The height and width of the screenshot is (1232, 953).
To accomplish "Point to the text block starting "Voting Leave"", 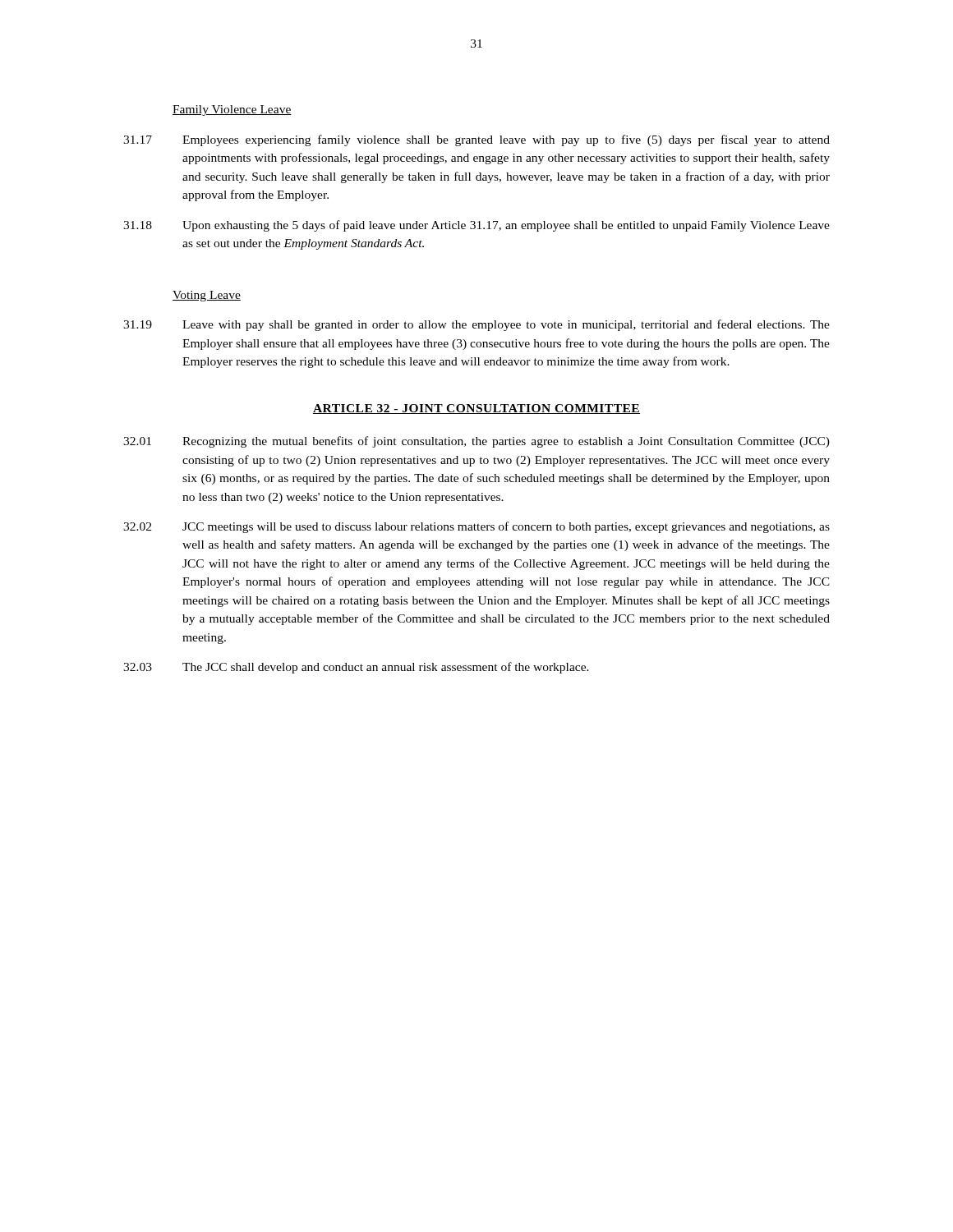I will pyautogui.click(x=207, y=294).
